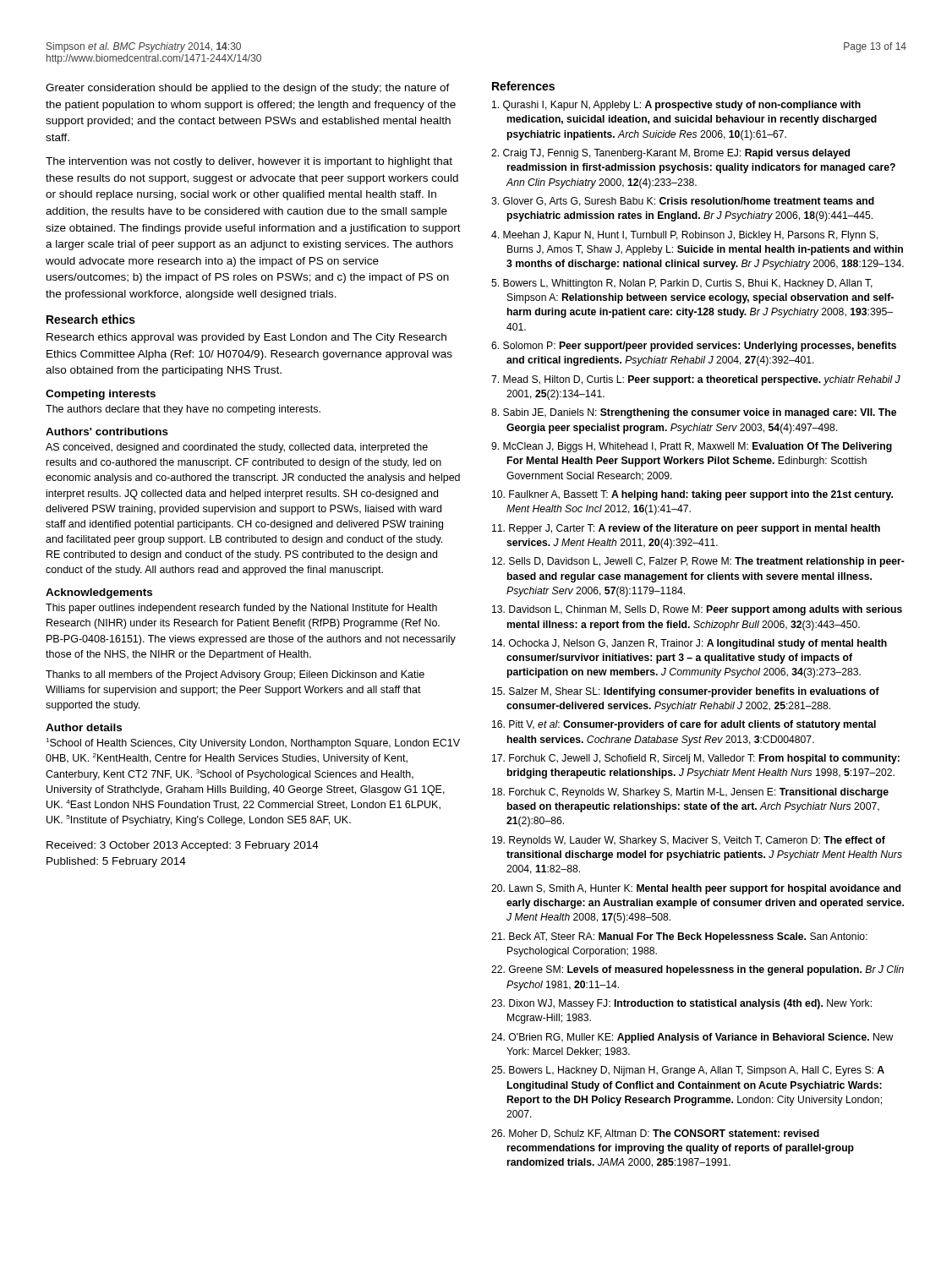952x1268 pixels.
Task: Where is the passage that starts "Research ethics approval was provided"?
Action: click(253, 354)
